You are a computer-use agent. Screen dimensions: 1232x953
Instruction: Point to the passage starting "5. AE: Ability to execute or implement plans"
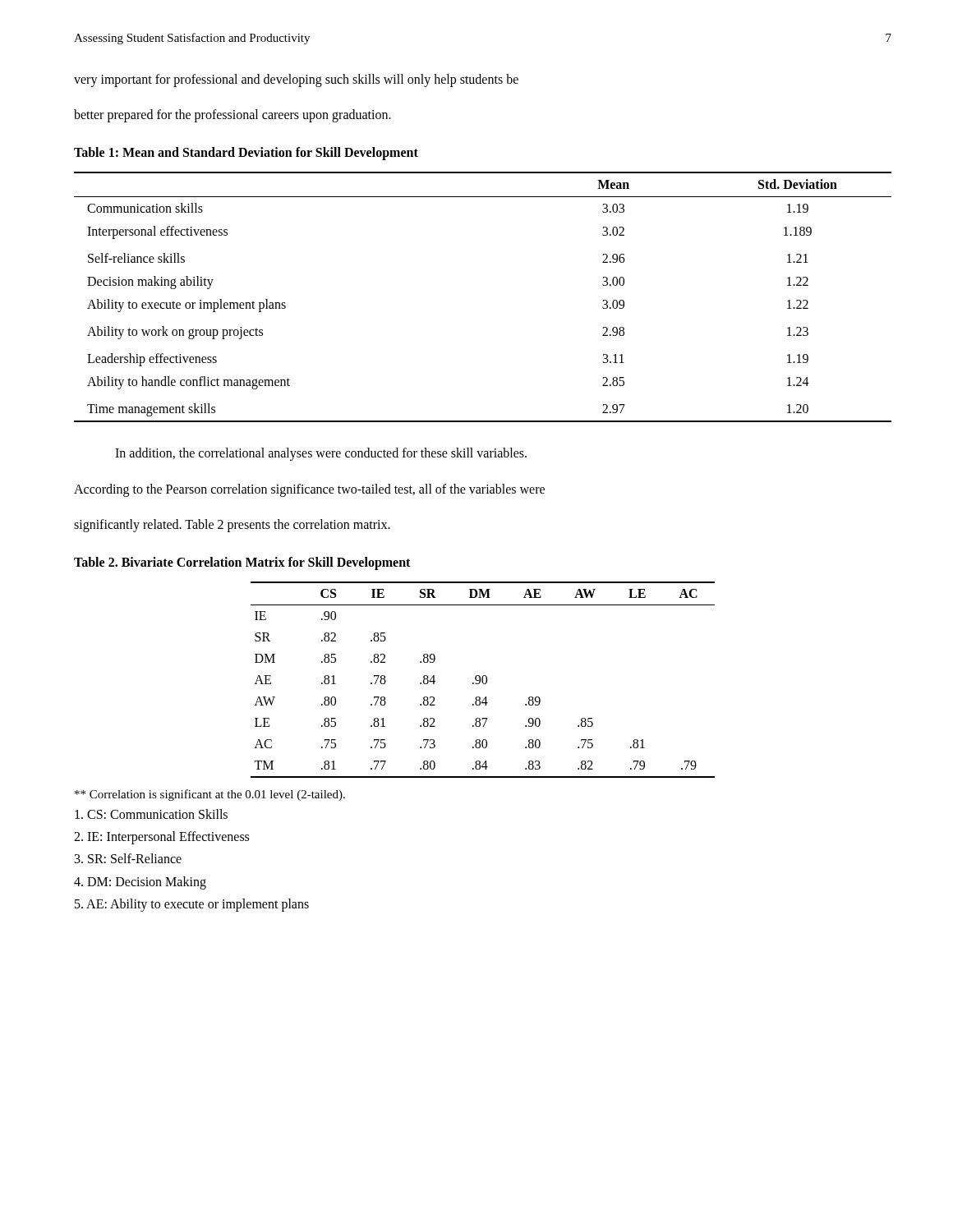click(192, 904)
